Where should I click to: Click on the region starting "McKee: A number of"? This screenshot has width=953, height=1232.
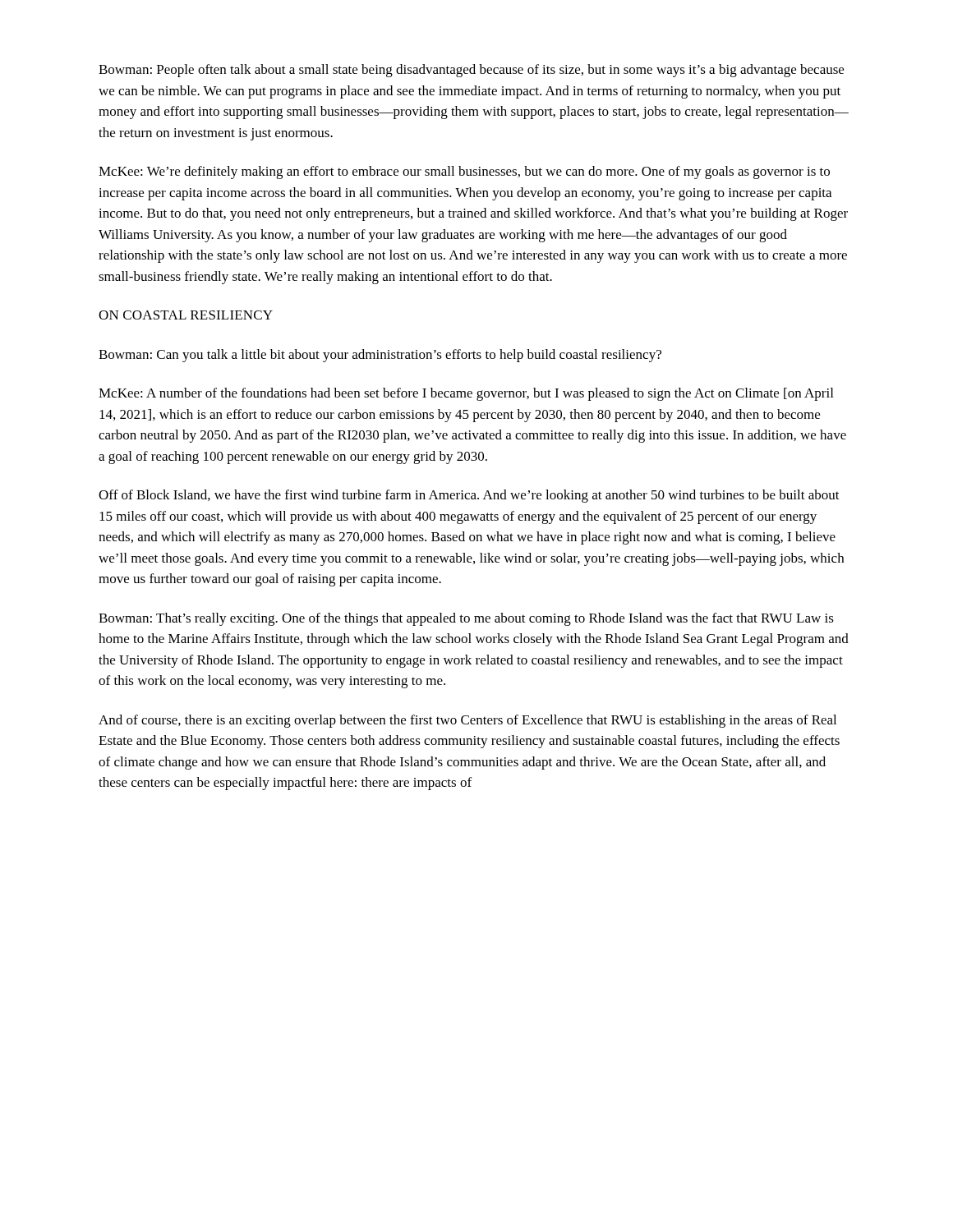(472, 424)
